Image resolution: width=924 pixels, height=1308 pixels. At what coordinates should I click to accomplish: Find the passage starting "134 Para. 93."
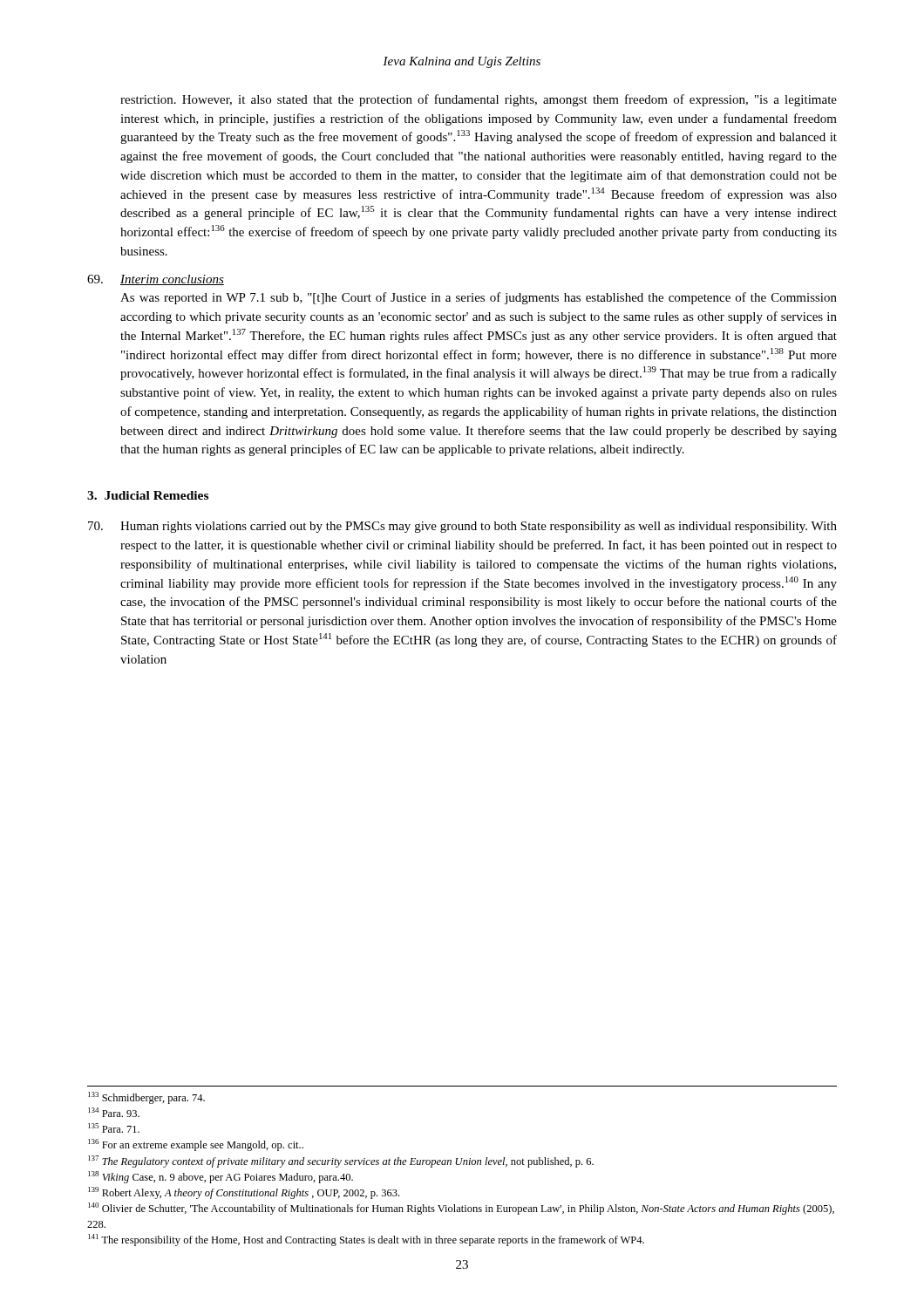(114, 1113)
